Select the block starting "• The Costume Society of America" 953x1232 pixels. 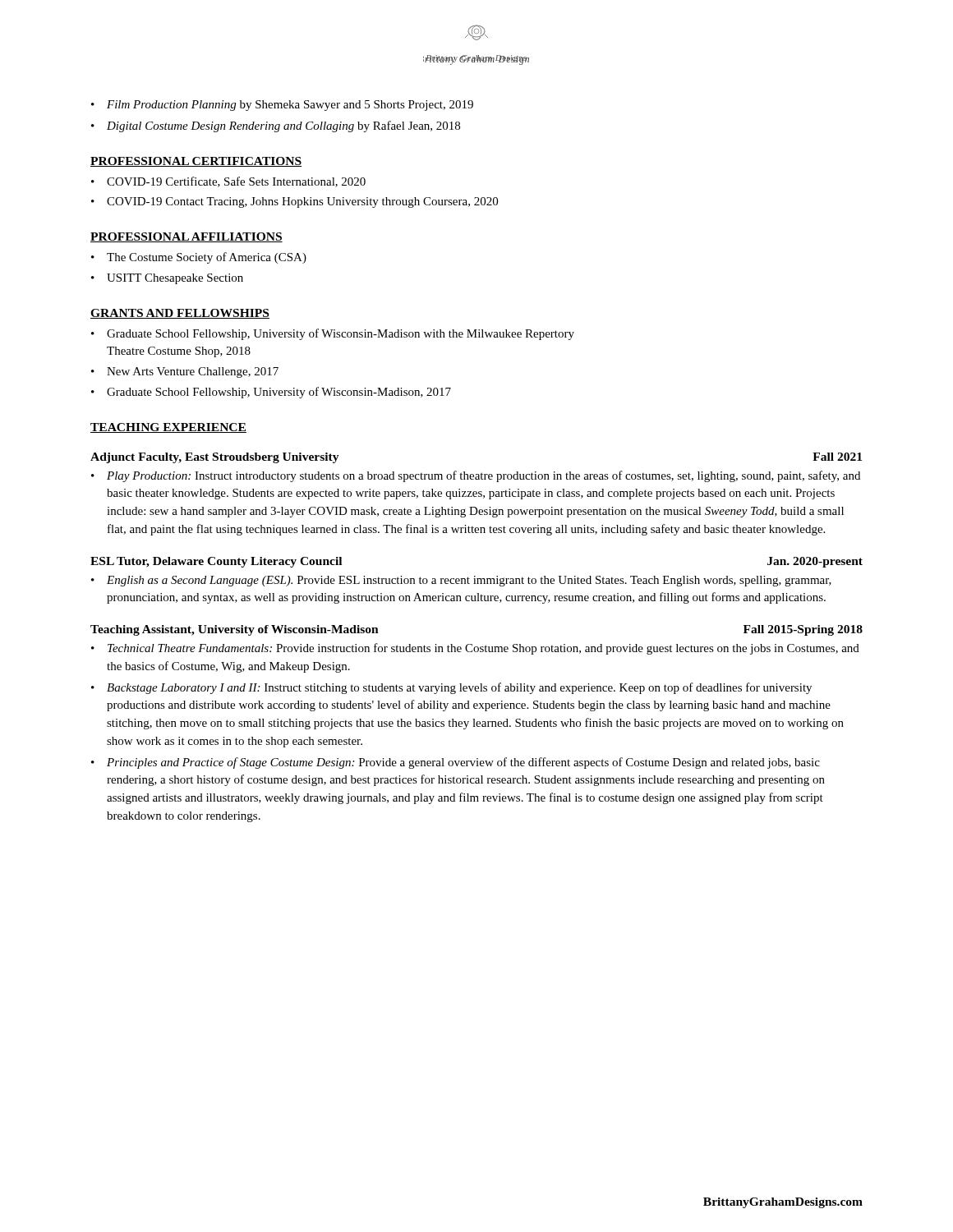click(199, 258)
